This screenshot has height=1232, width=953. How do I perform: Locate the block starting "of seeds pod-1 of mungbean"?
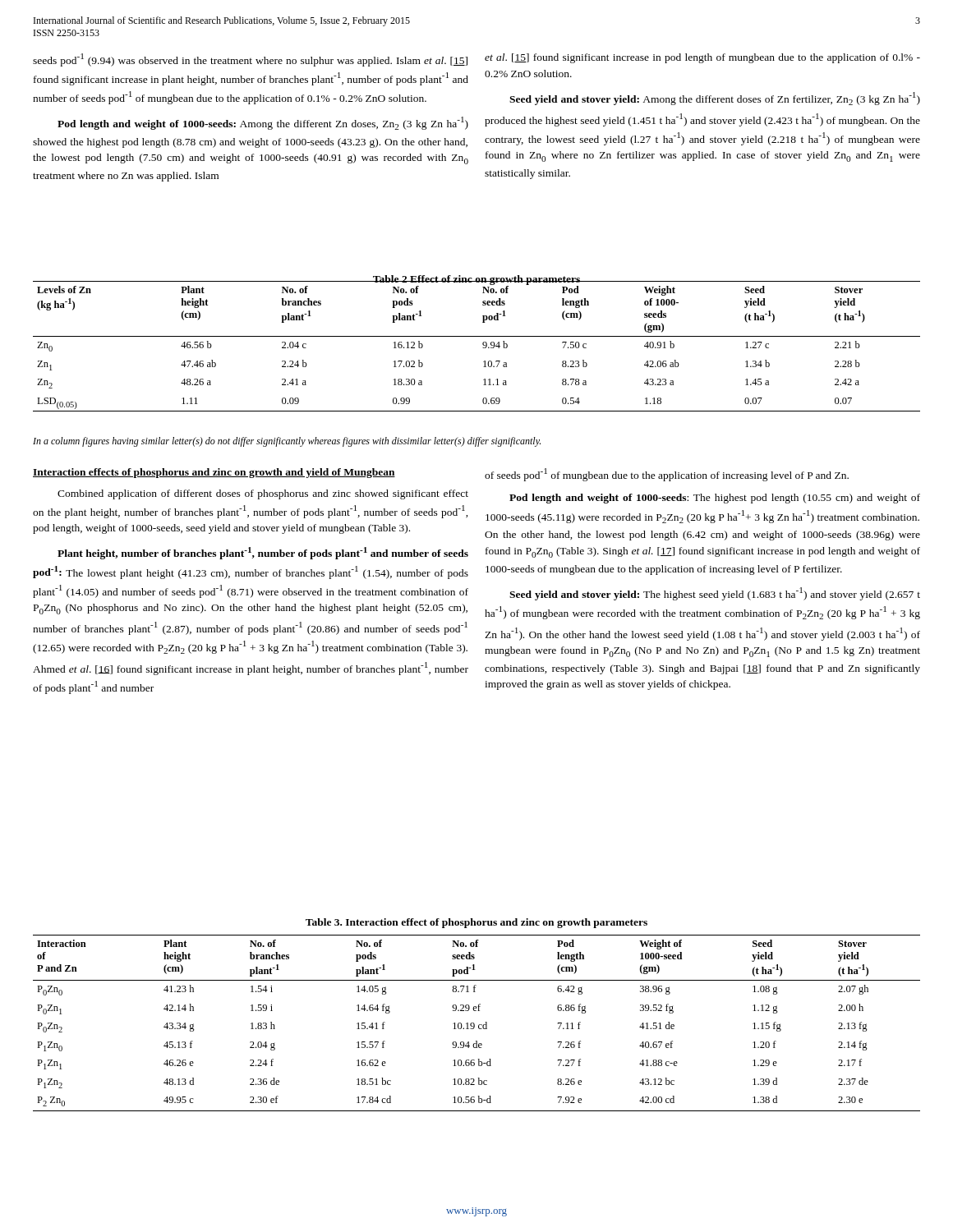point(667,473)
